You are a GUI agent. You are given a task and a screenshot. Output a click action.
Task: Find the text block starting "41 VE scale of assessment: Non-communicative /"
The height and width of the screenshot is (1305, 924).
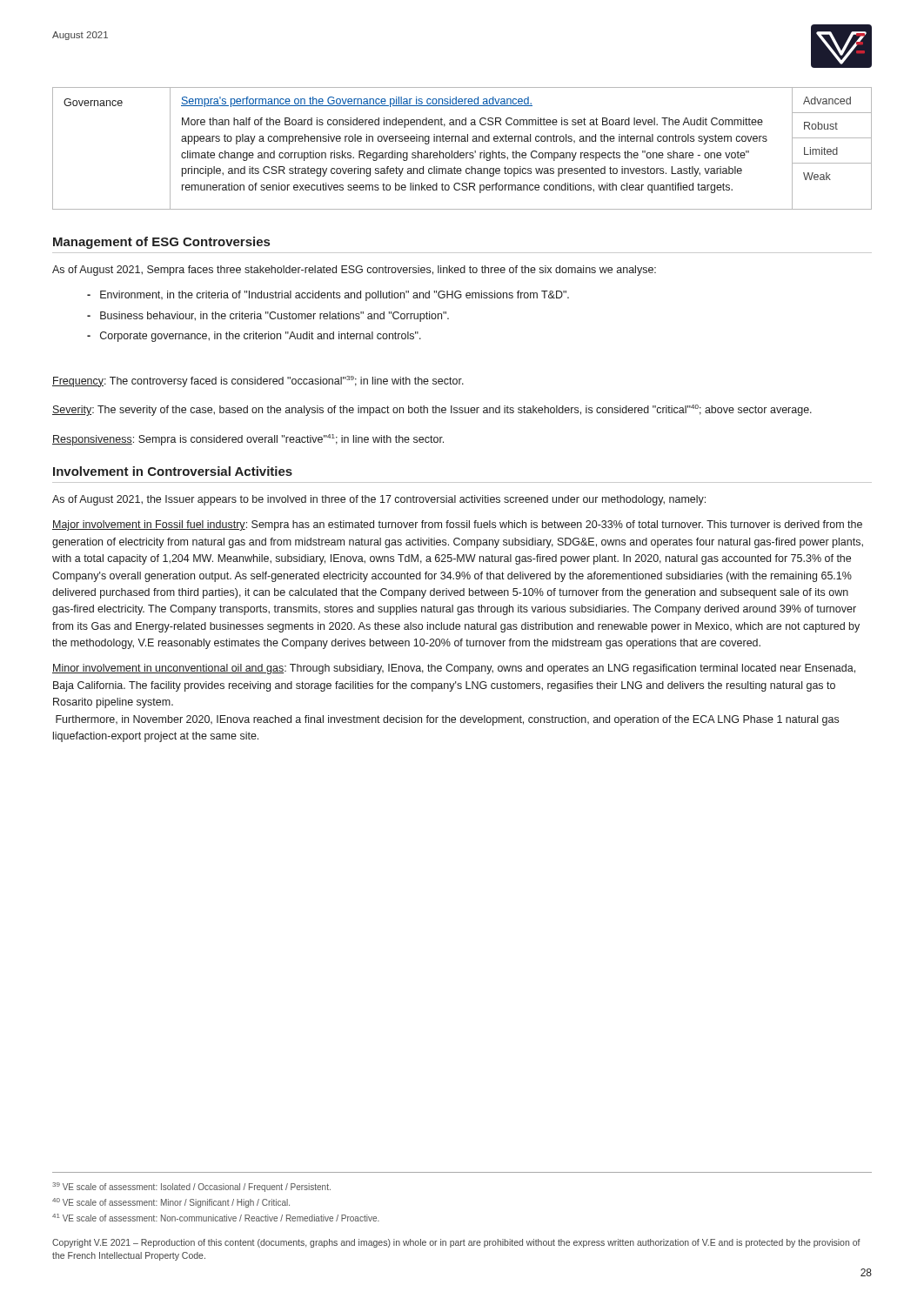click(216, 1218)
